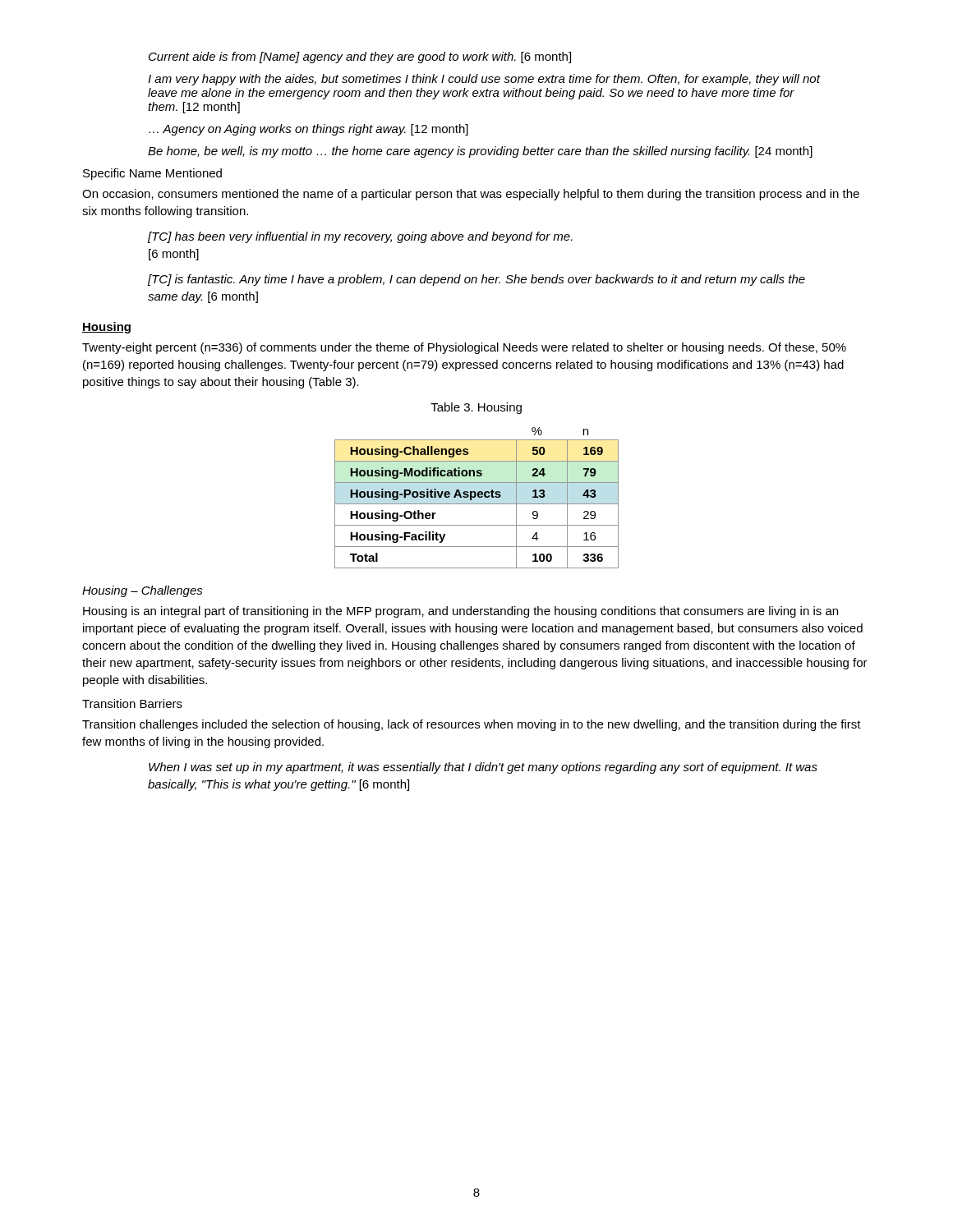Where is the passage that starts "Housing is an integral part"?

(x=475, y=645)
